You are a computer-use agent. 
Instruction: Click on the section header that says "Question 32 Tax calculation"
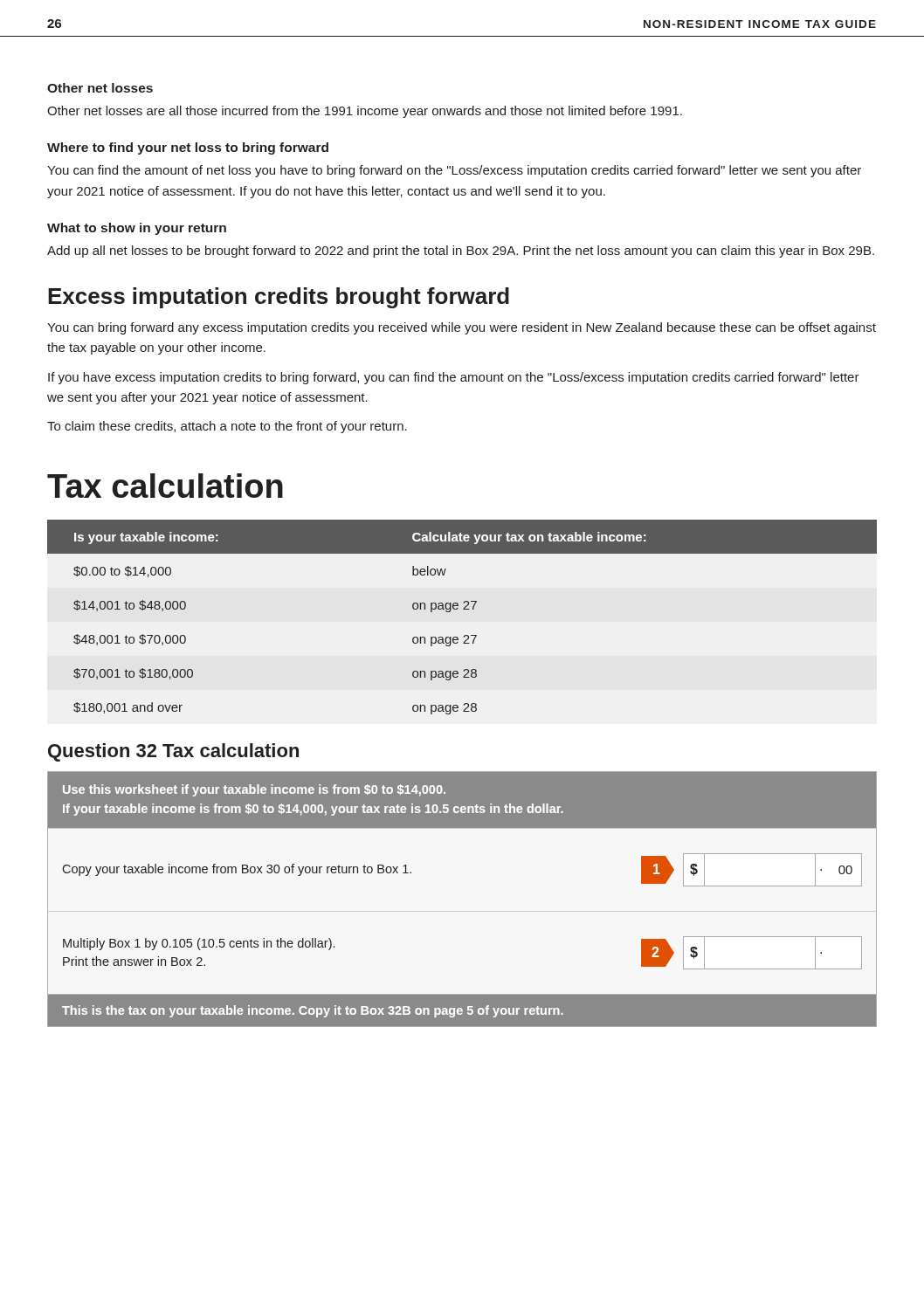[x=173, y=751]
